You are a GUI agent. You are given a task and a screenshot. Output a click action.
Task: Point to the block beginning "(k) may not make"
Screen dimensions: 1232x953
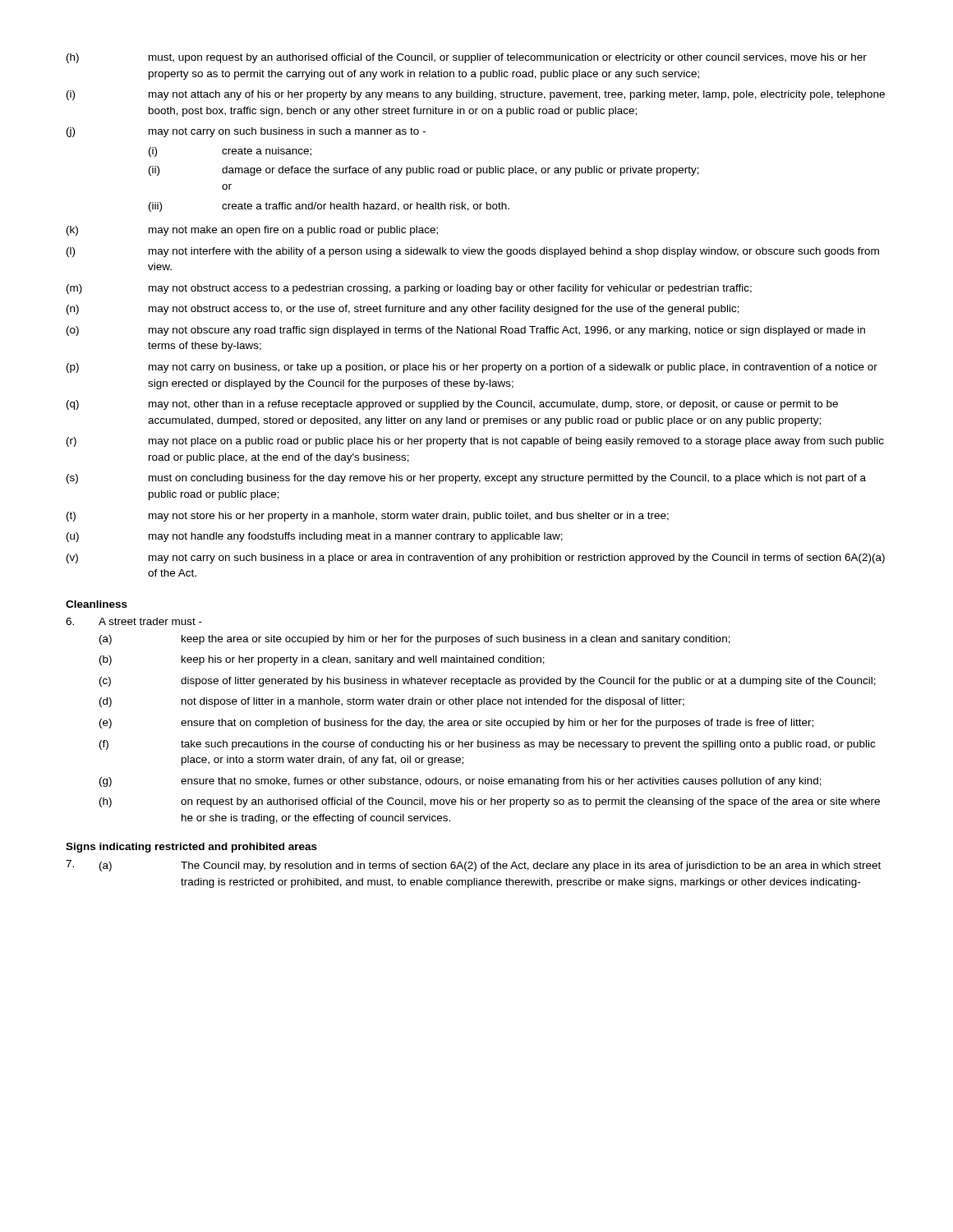(252, 231)
